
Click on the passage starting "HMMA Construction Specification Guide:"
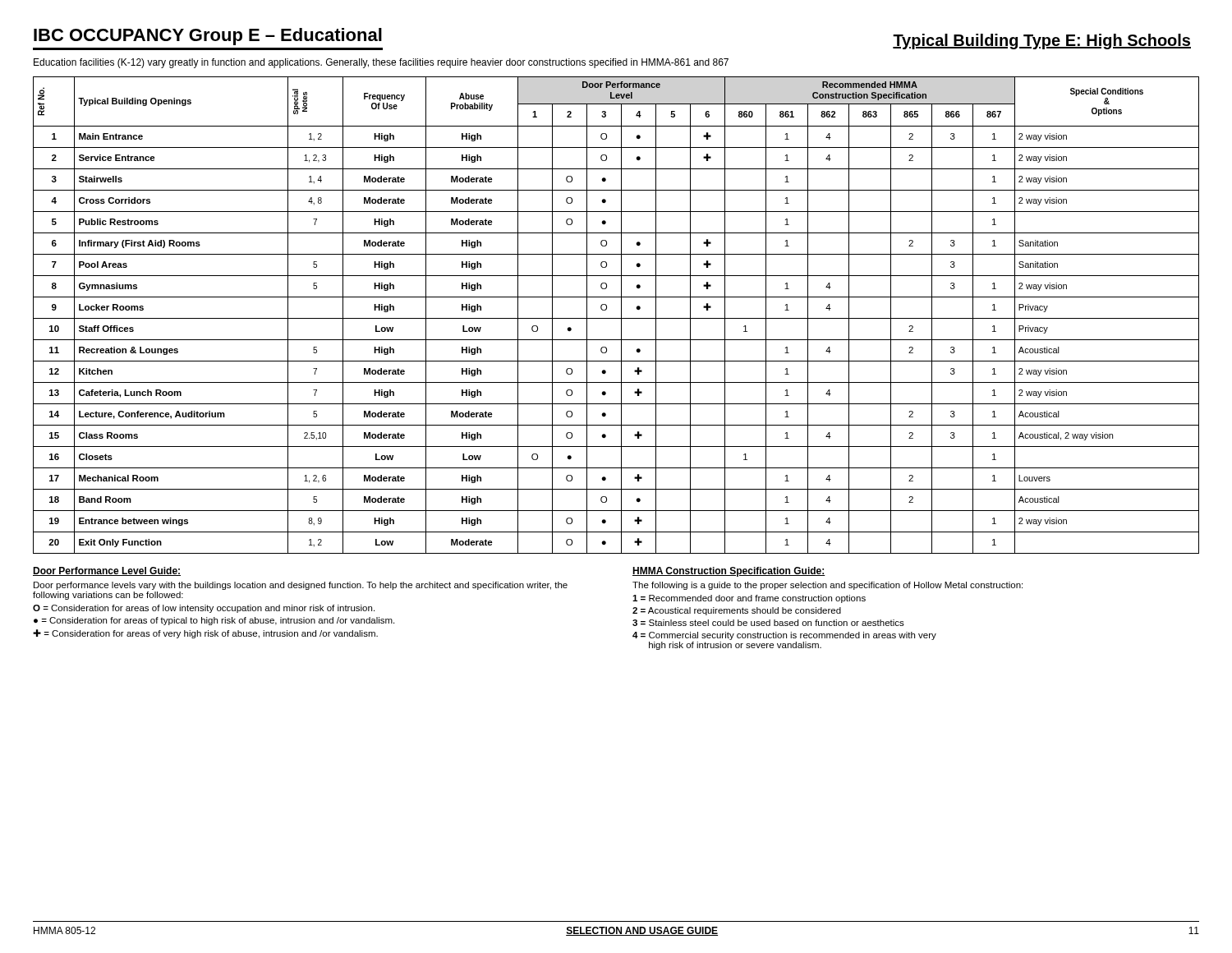coord(729,571)
